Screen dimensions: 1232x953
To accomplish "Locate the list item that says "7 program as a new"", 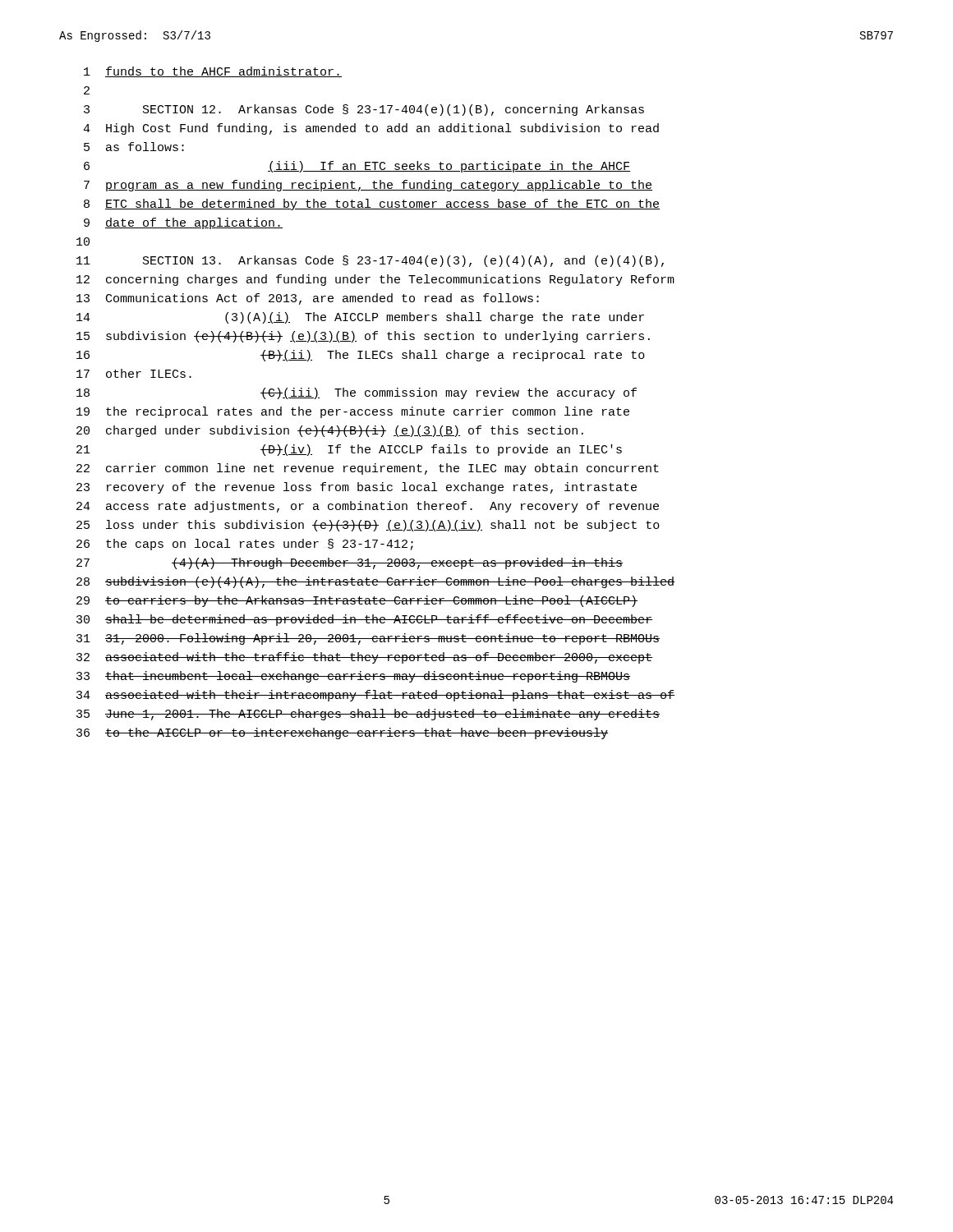I will tap(476, 186).
